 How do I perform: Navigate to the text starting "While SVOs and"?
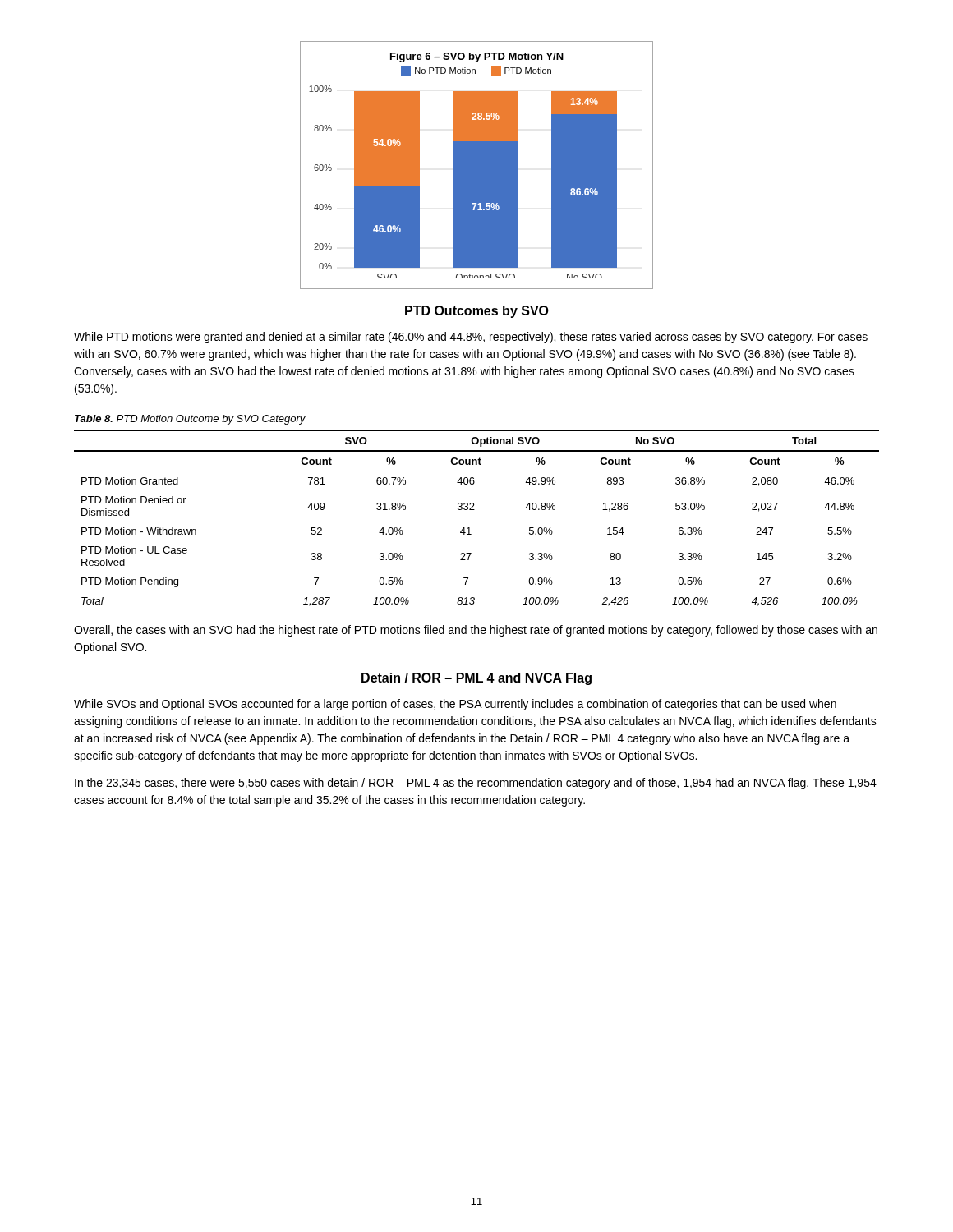tap(475, 730)
